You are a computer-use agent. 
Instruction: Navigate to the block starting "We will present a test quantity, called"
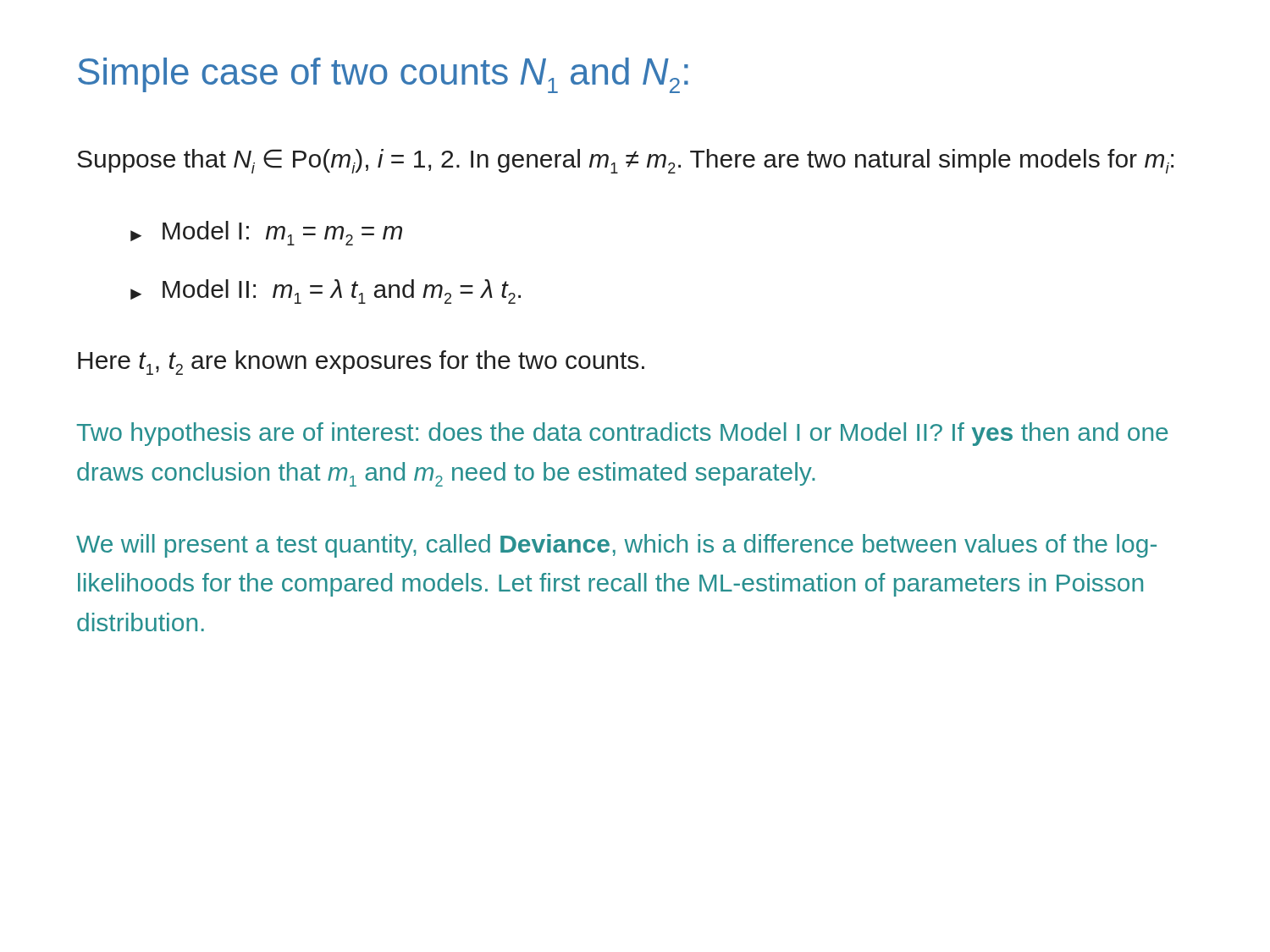coord(617,583)
